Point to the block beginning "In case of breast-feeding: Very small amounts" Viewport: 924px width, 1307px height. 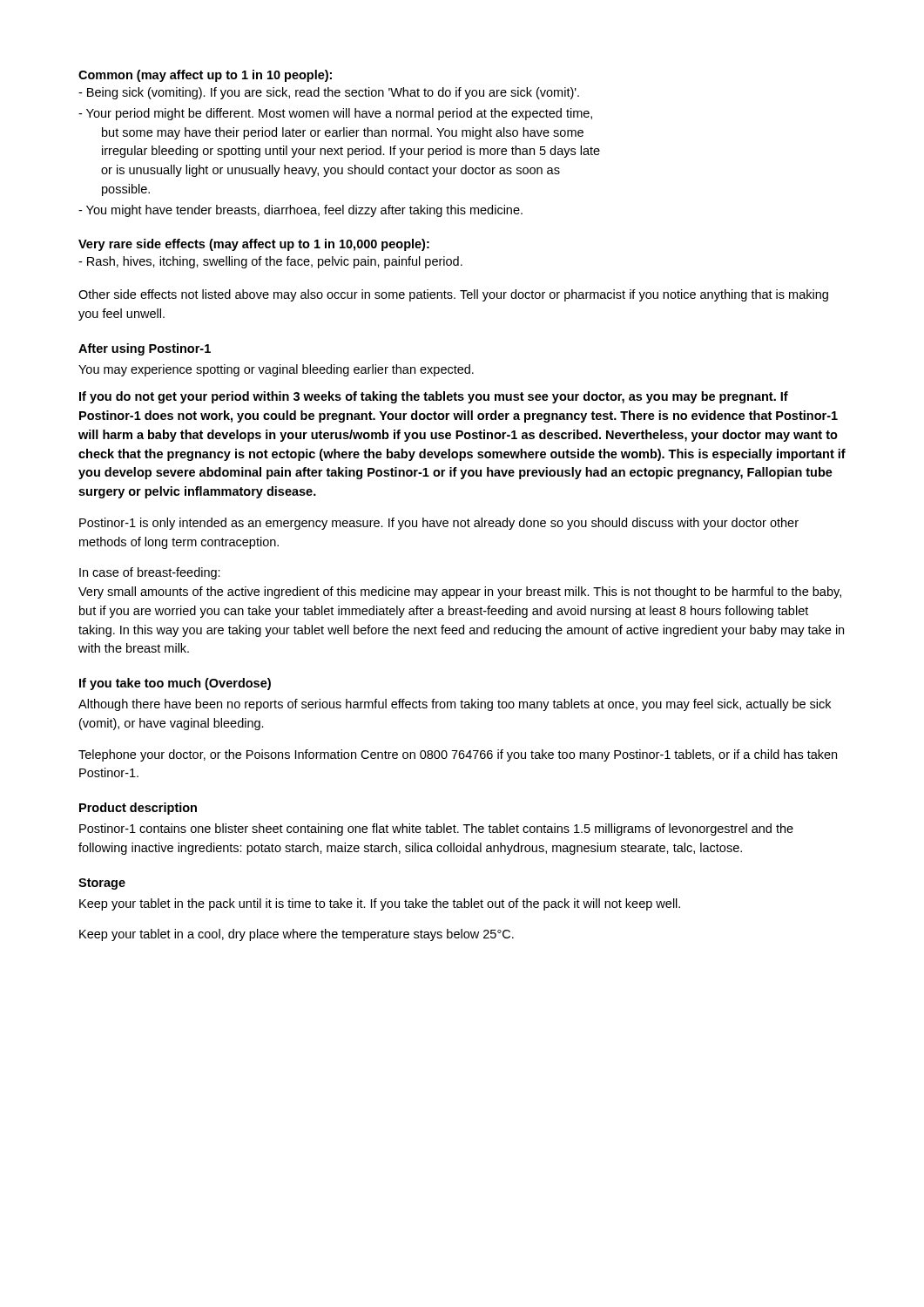(x=462, y=611)
